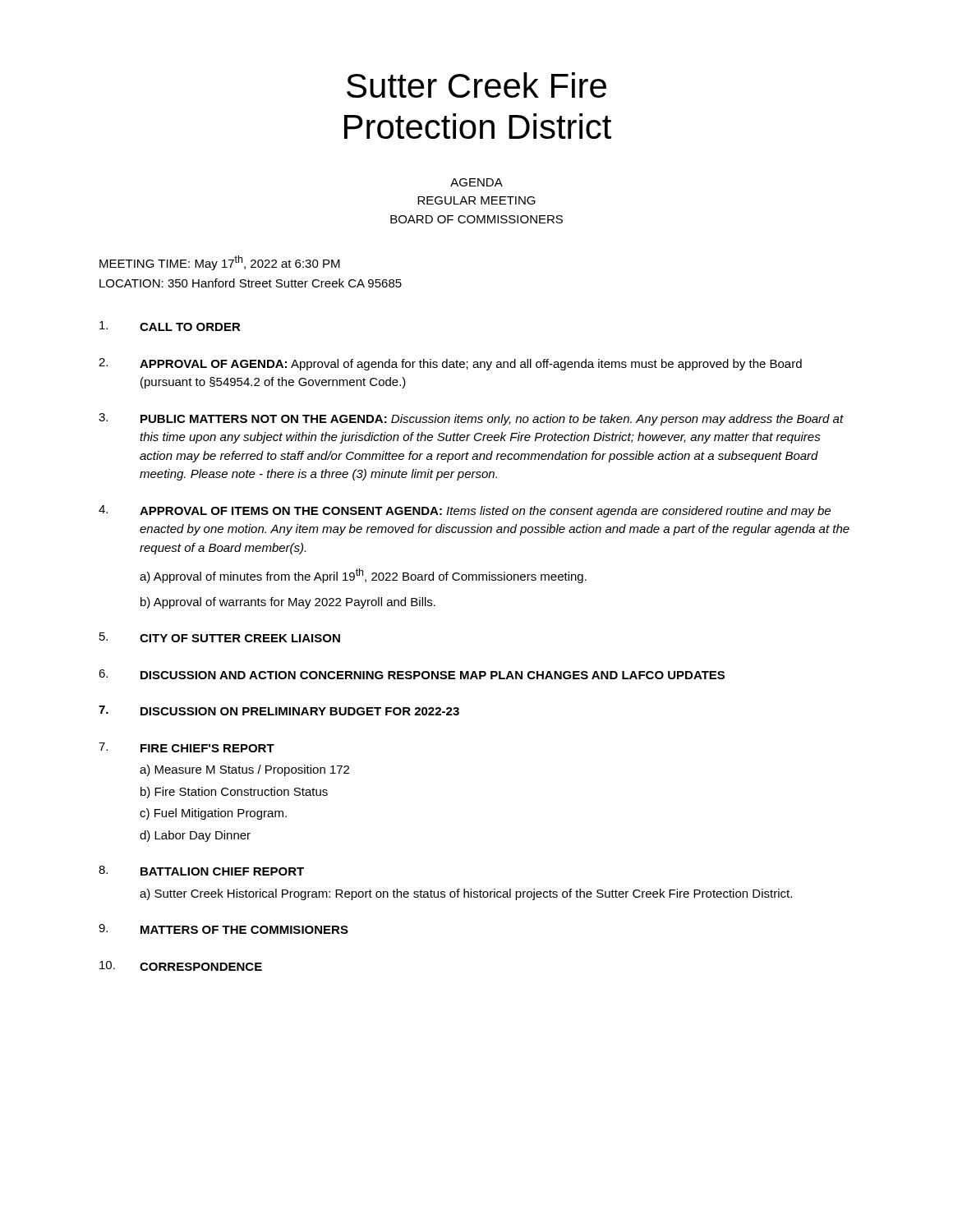The height and width of the screenshot is (1232, 953).
Task: Find the block on this page that starts "2. APPROVAL OF"
Action: click(x=476, y=375)
